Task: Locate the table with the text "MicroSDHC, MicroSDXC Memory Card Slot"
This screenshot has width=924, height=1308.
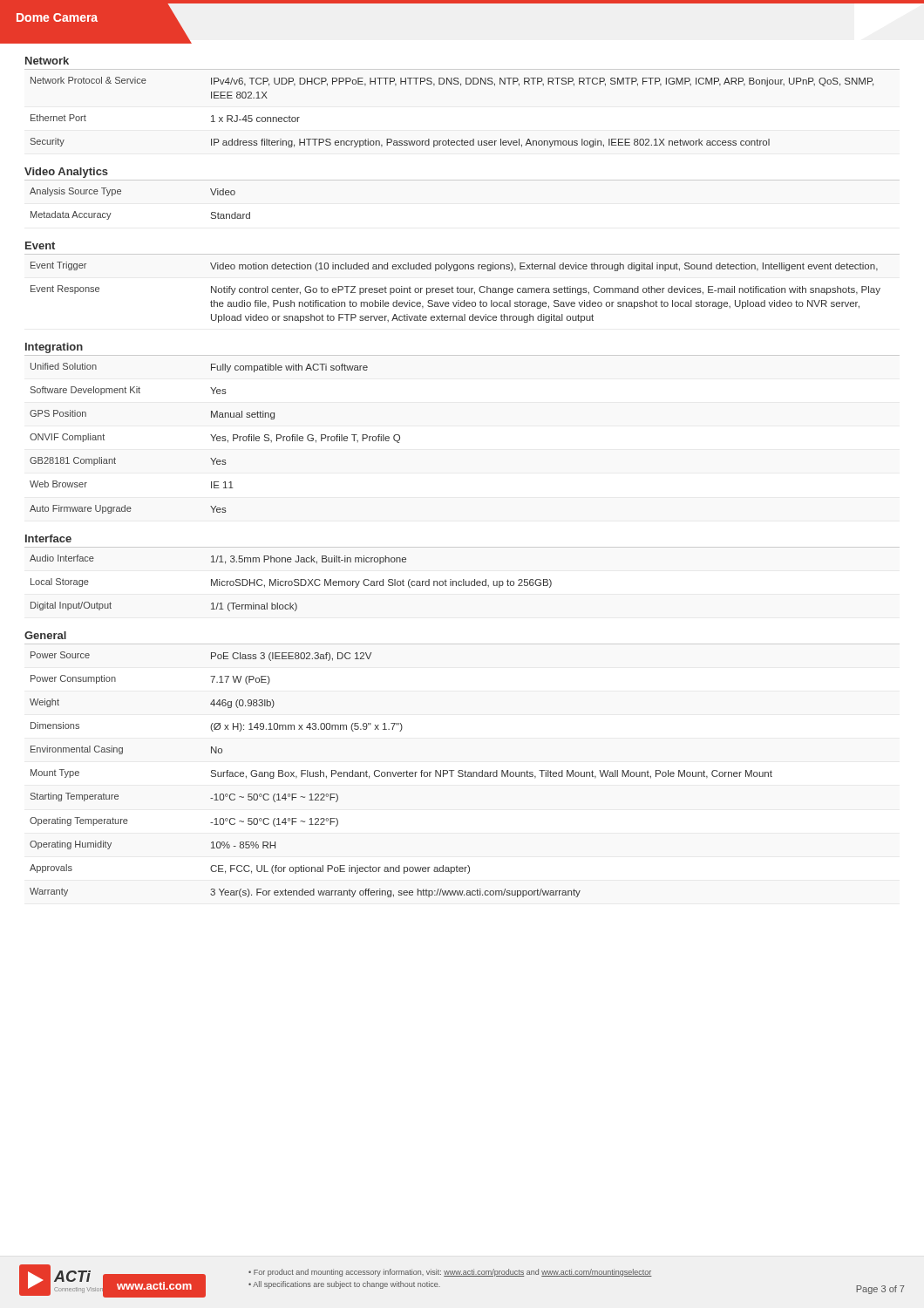Action: pos(462,583)
